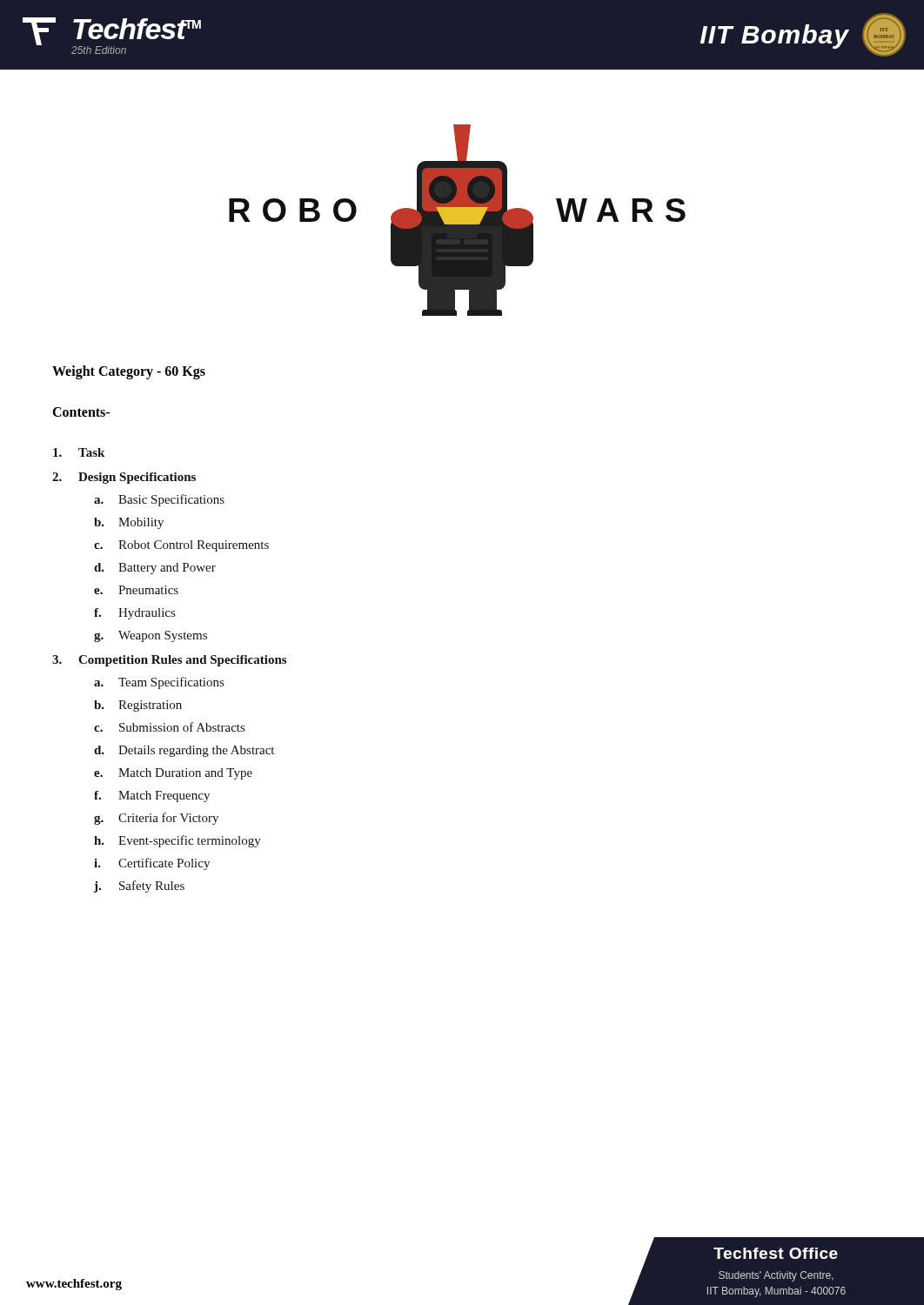
Task: Find the logo
Action: [x=462, y=211]
